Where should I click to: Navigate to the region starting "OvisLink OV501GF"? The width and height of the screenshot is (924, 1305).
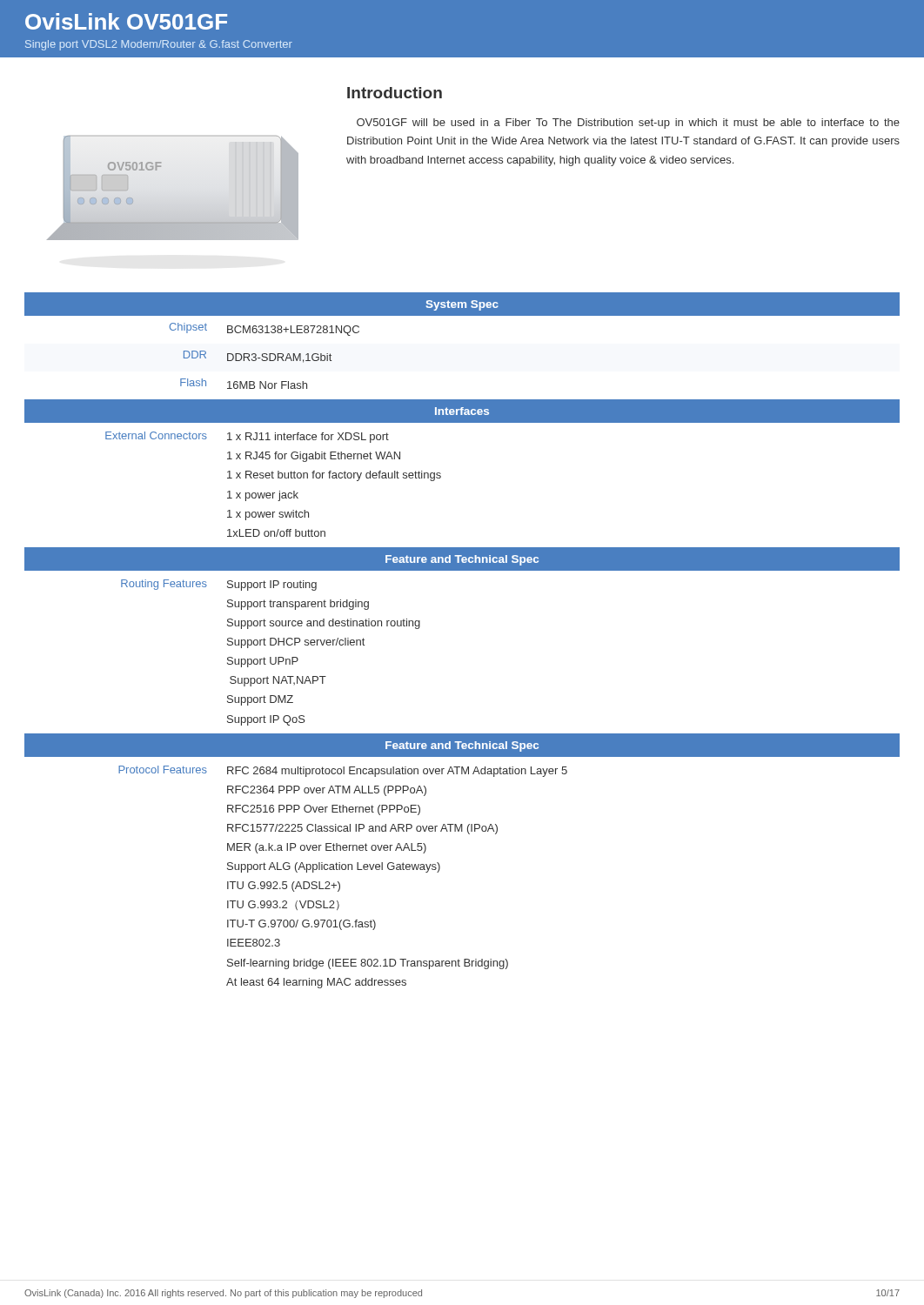[126, 22]
